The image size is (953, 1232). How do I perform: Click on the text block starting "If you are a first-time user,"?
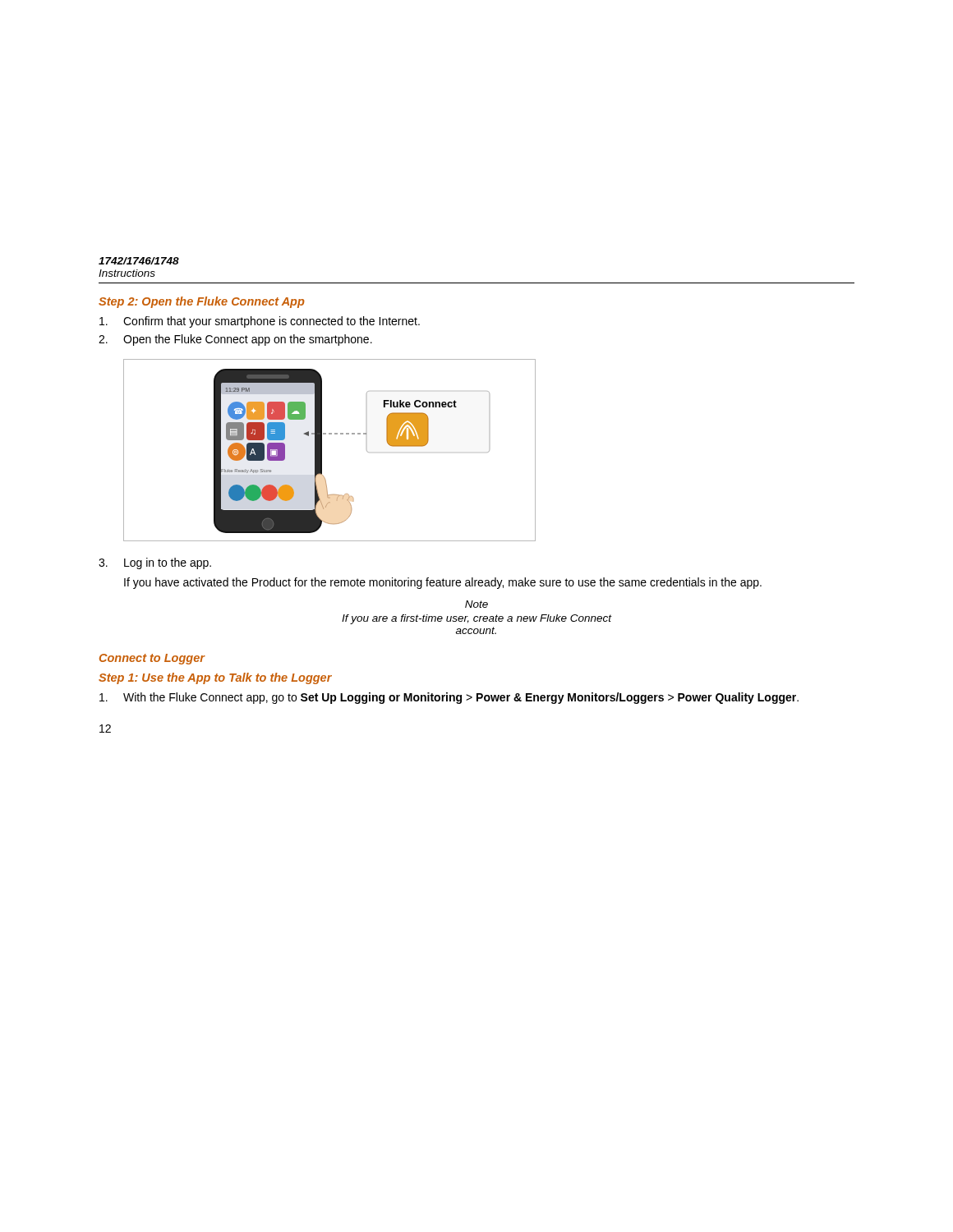[x=476, y=624]
